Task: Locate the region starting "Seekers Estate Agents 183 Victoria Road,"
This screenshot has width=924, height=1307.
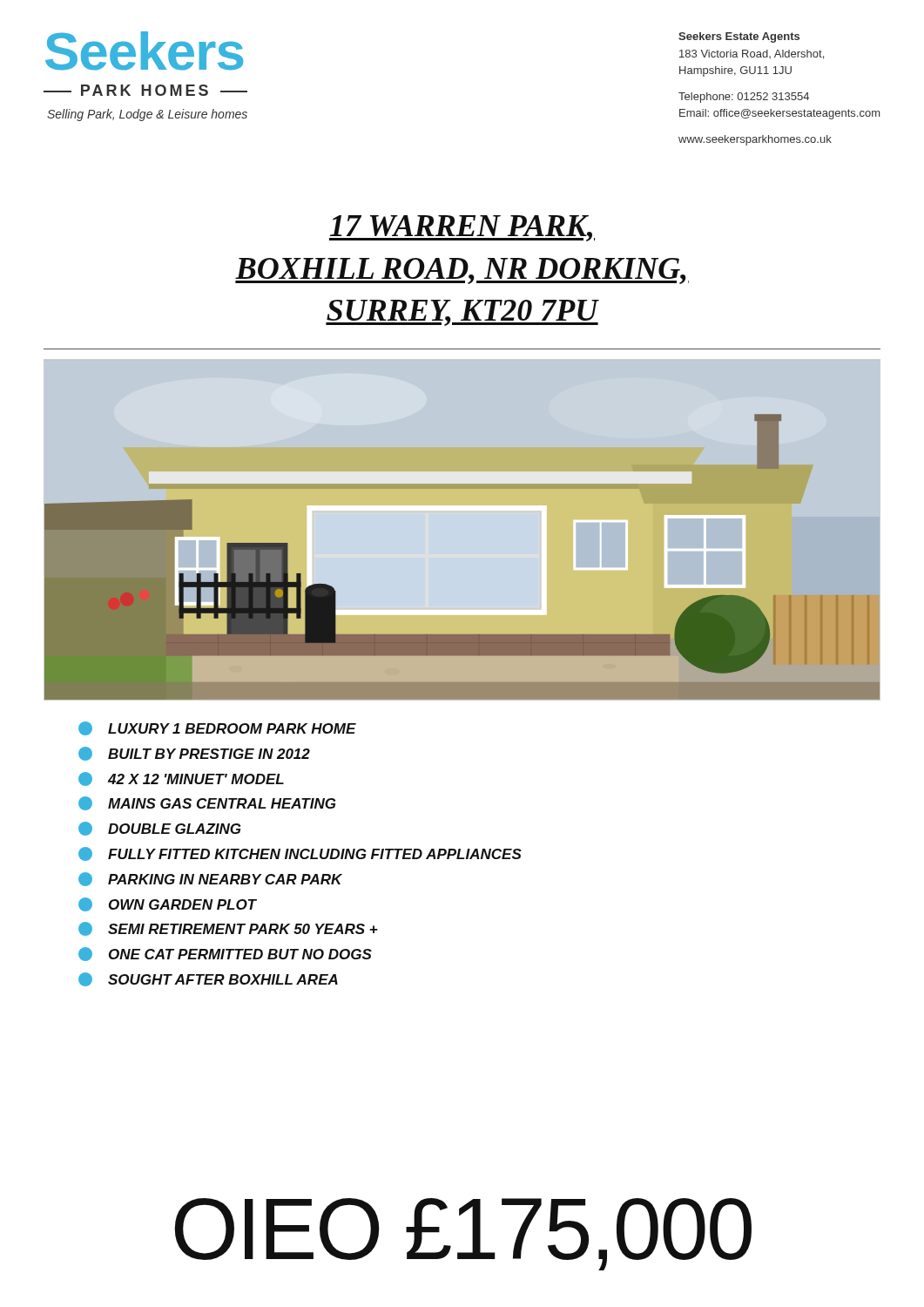Action: (779, 88)
